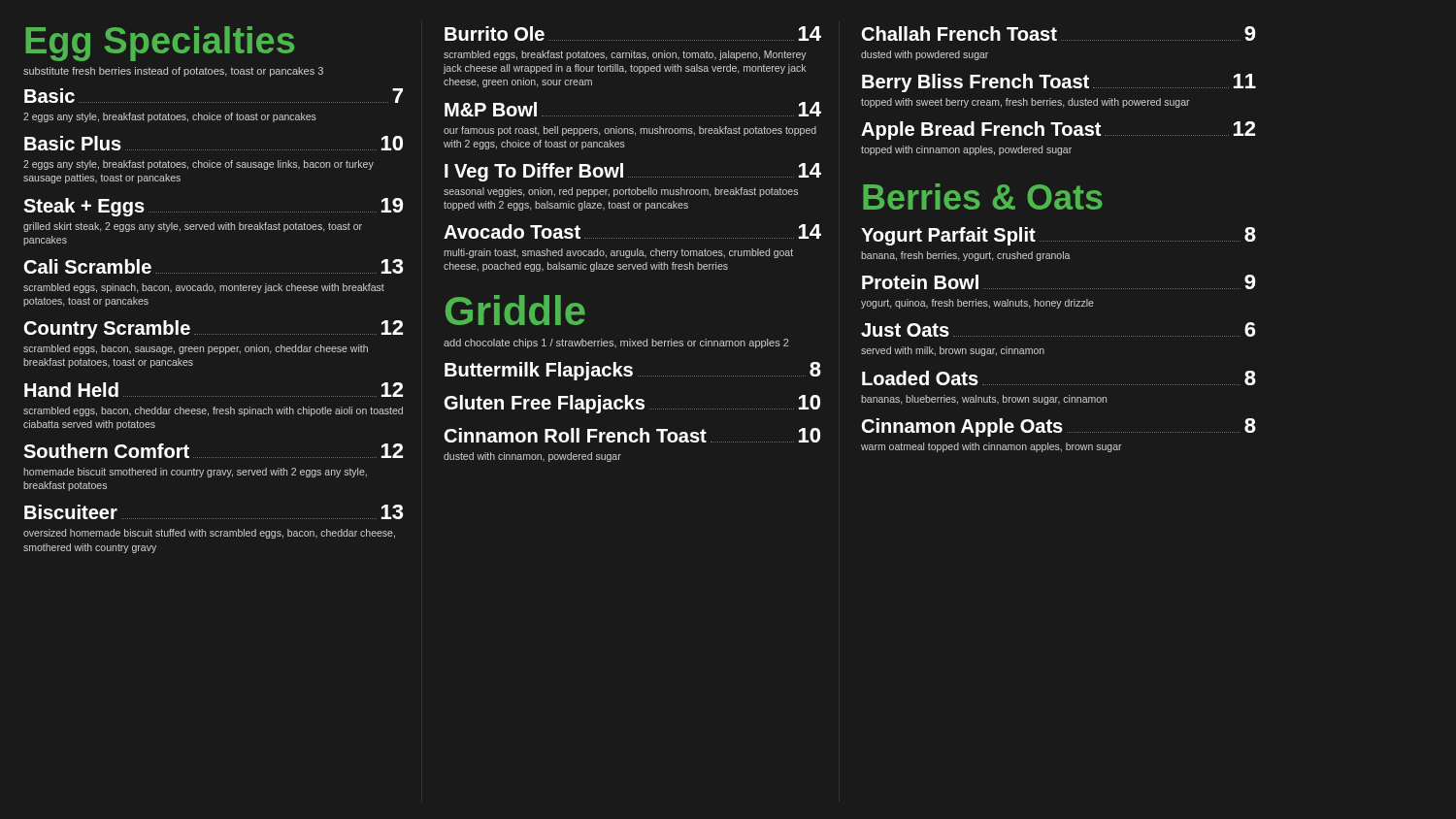Find the block on this page that starts "Loaded Oats 8 bananas, blueberries,"

(1059, 385)
